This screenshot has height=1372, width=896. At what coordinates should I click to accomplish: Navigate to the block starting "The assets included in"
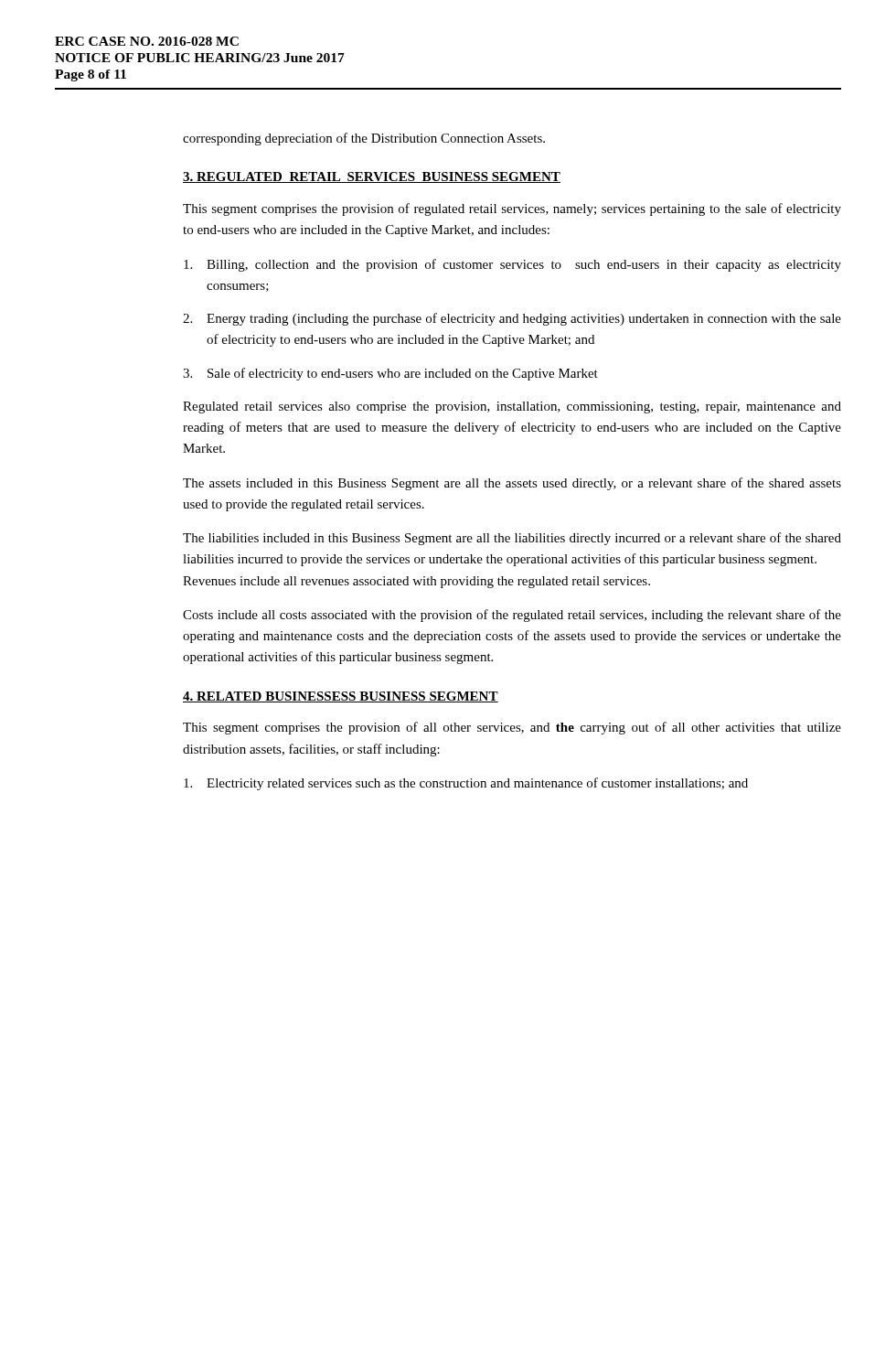pyautogui.click(x=512, y=493)
